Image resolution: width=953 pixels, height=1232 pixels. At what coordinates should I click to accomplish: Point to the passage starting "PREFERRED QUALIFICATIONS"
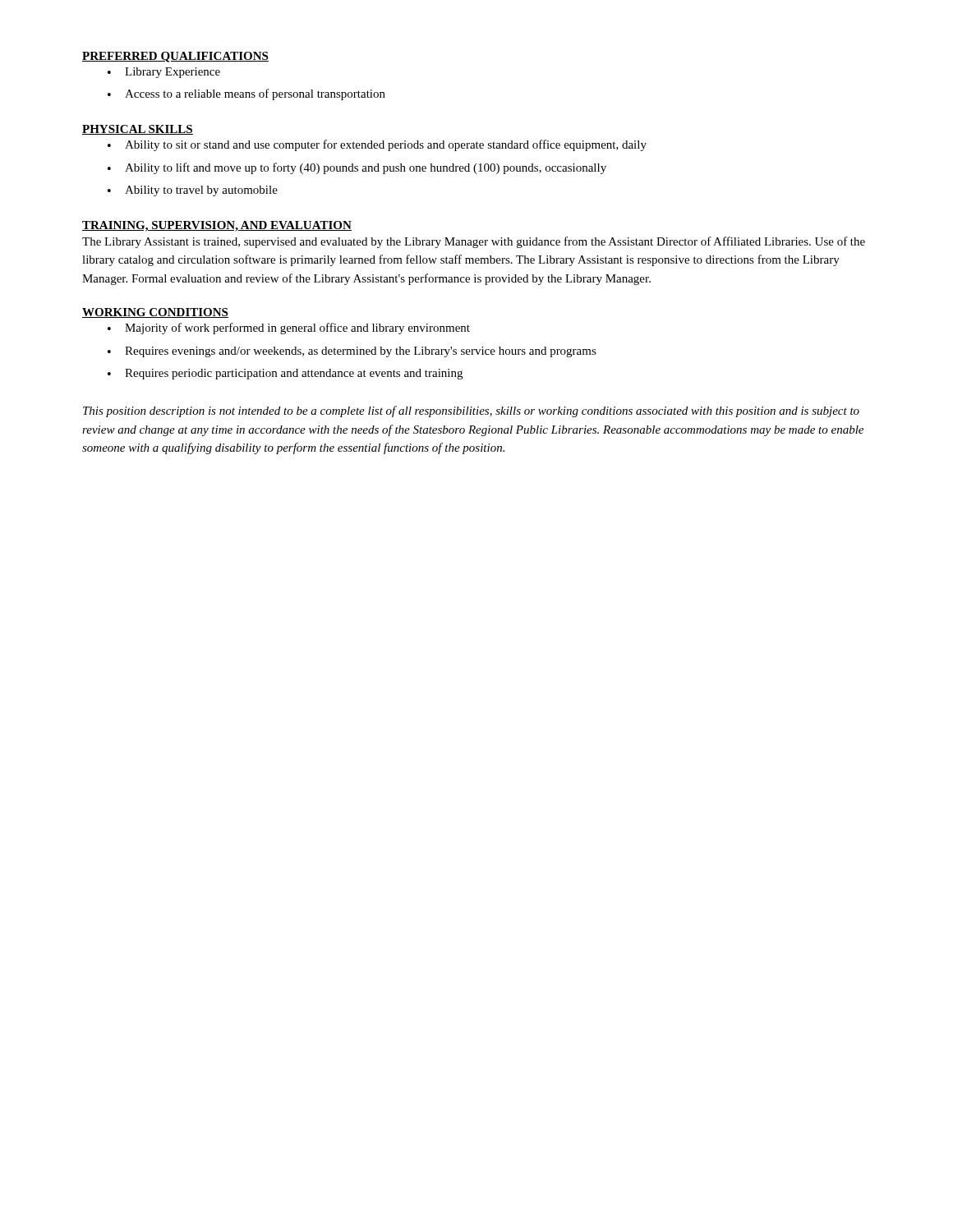pos(175,56)
